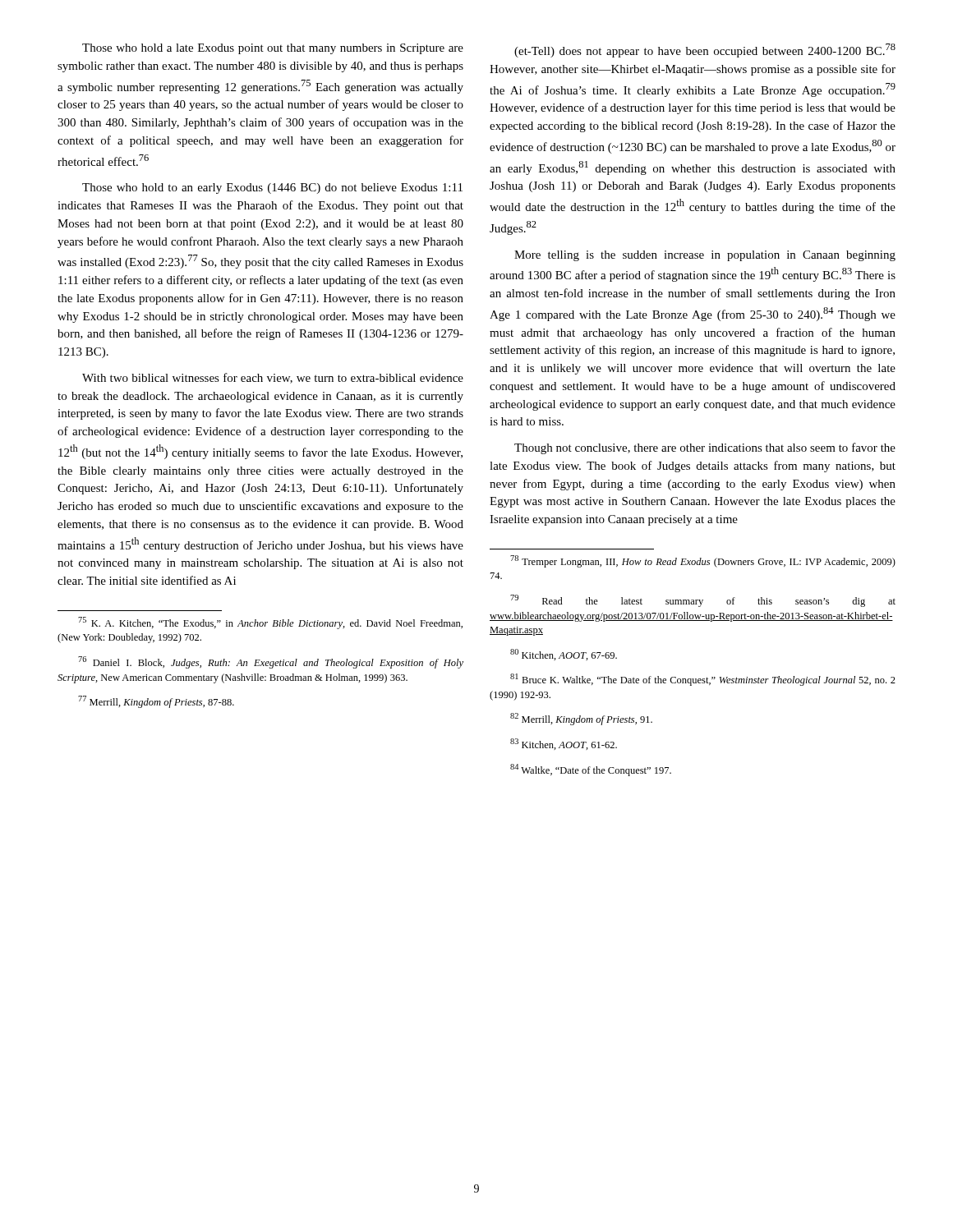Select the footnote with the text "78 Tremper Longman,"
The width and height of the screenshot is (953, 1232).
(x=703, y=561)
